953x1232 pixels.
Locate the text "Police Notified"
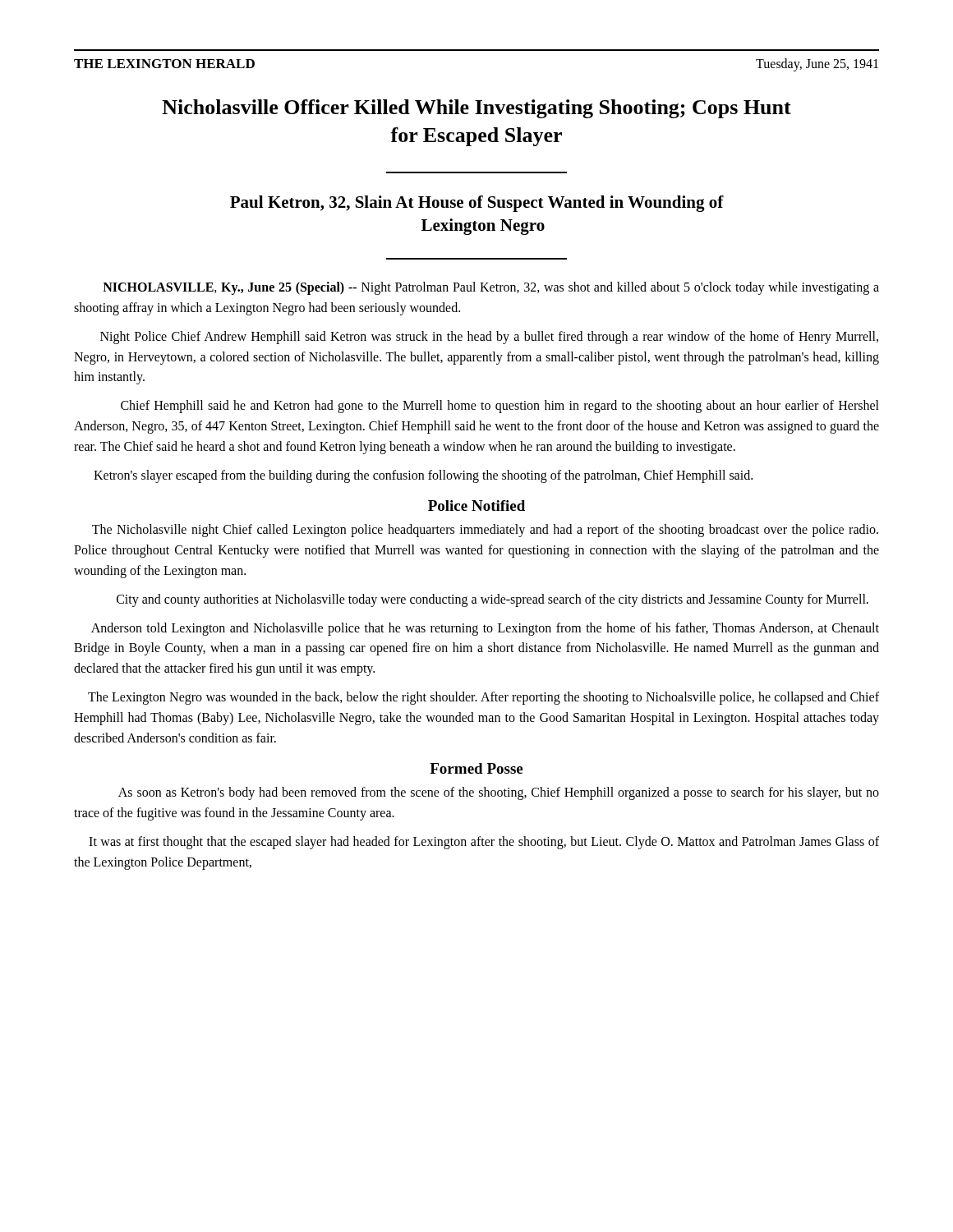pos(476,506)
